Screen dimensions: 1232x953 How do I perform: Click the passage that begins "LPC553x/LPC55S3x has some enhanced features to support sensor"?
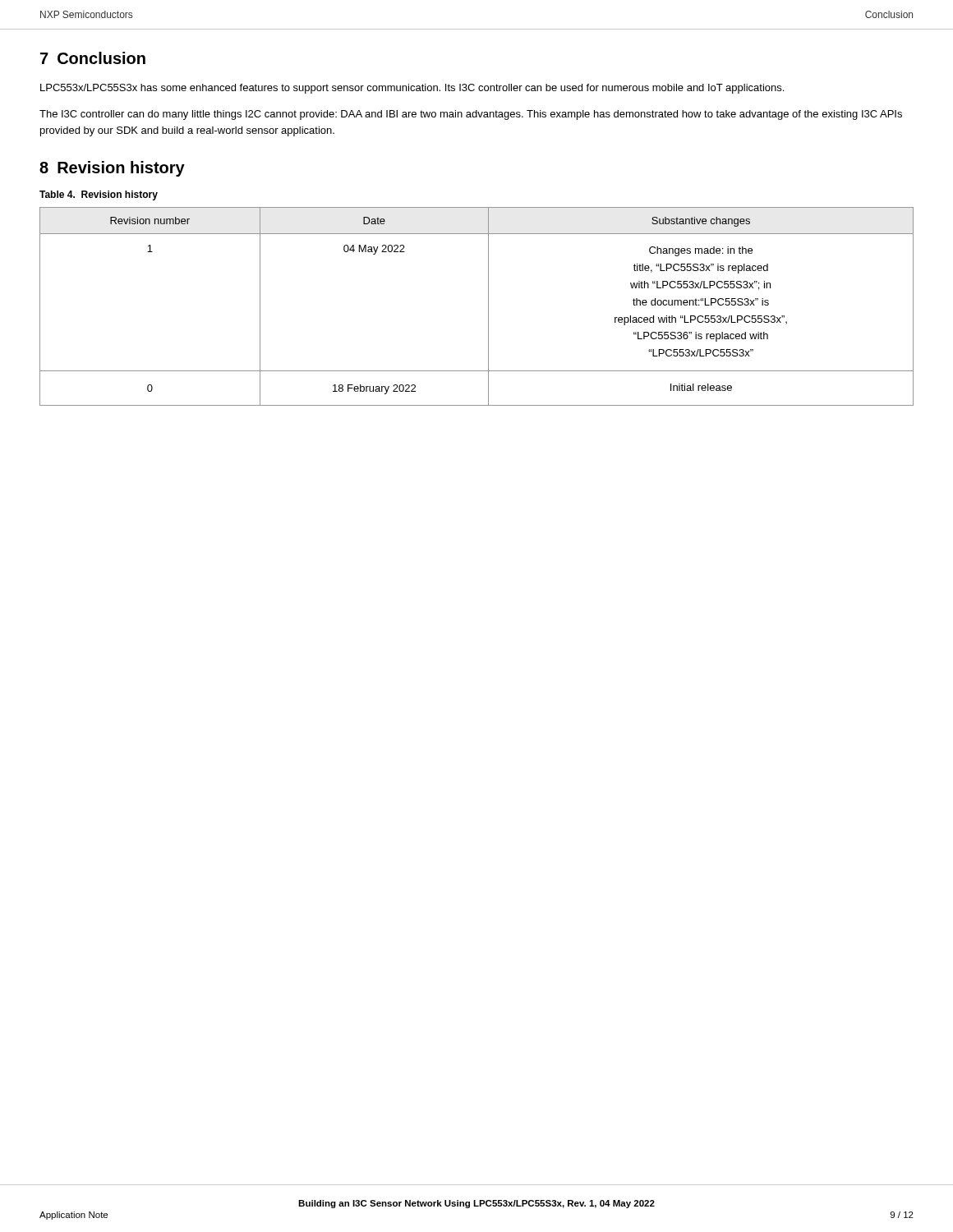412,87
